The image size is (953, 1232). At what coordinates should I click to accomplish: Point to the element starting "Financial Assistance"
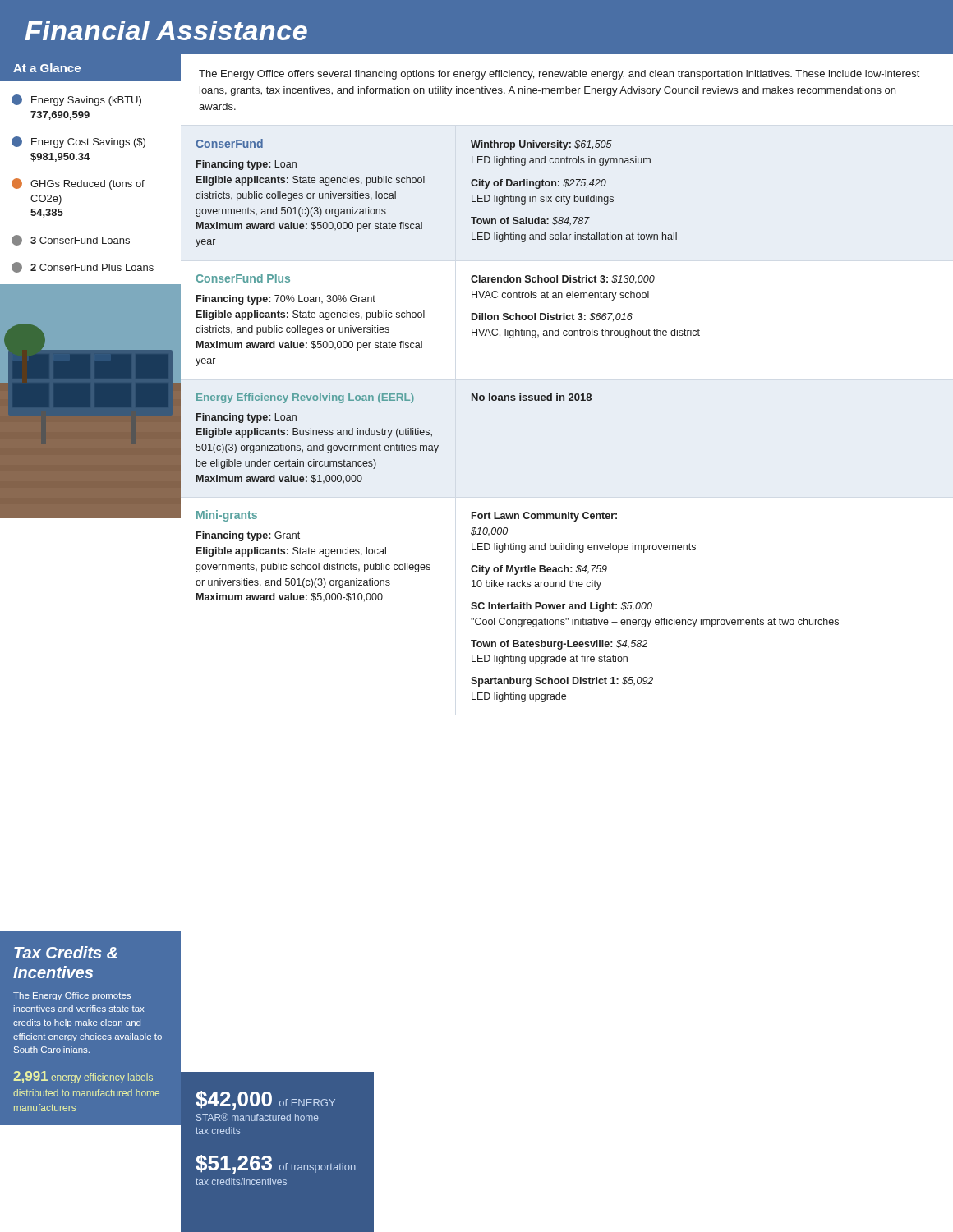(x=166, y=30)
